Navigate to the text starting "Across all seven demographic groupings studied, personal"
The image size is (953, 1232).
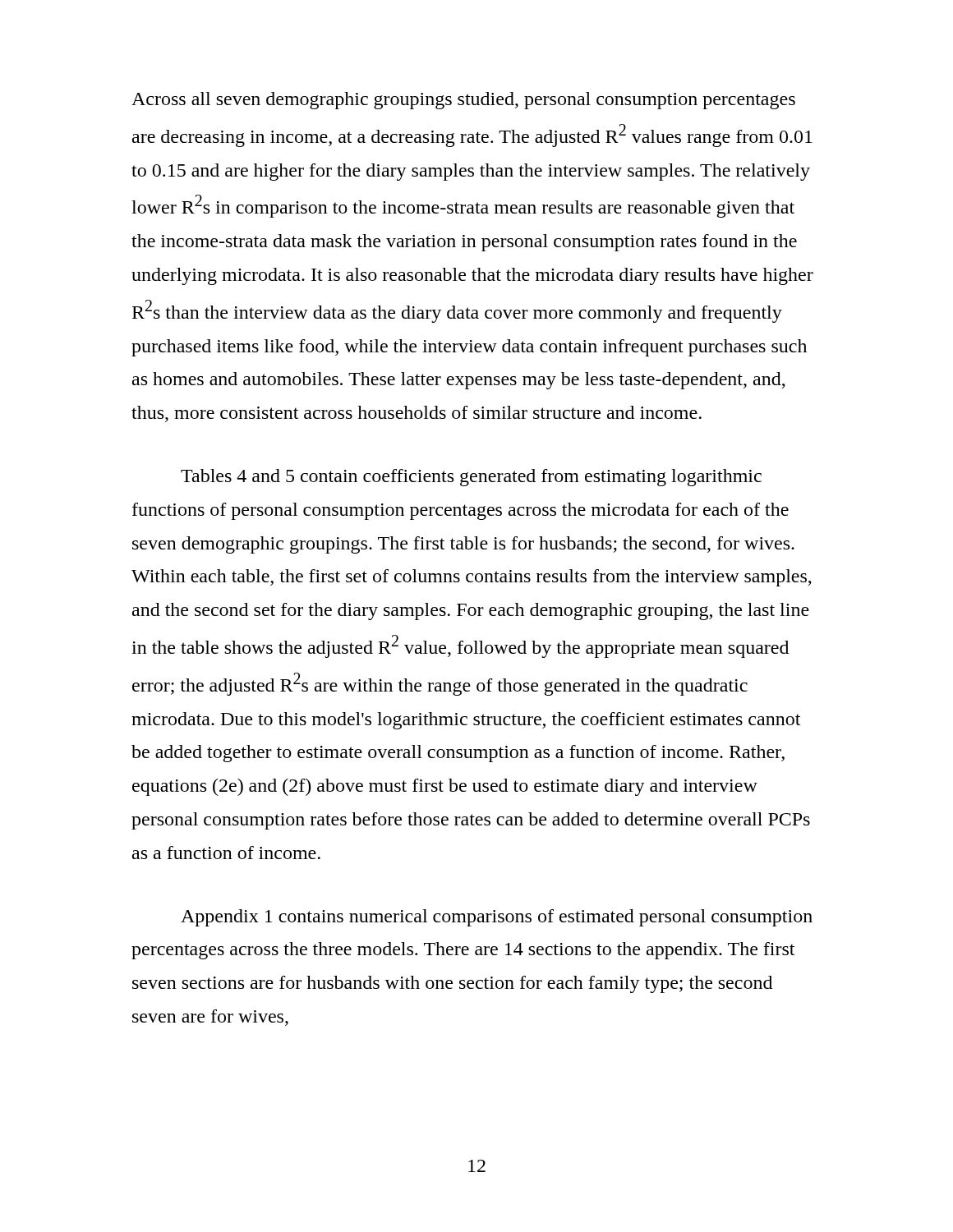(472, 255)
